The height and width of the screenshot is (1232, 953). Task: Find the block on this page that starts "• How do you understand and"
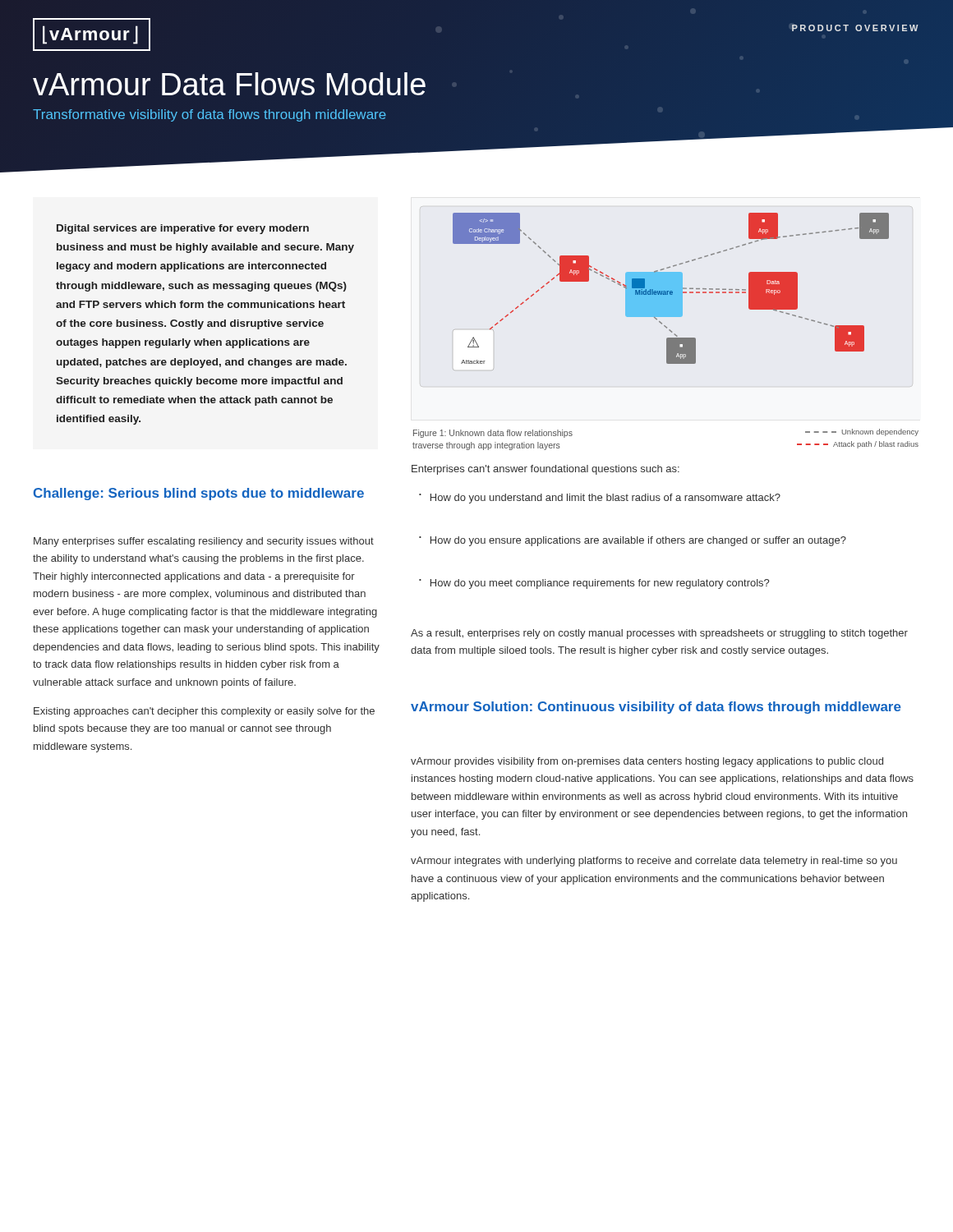tap(600, 498)
